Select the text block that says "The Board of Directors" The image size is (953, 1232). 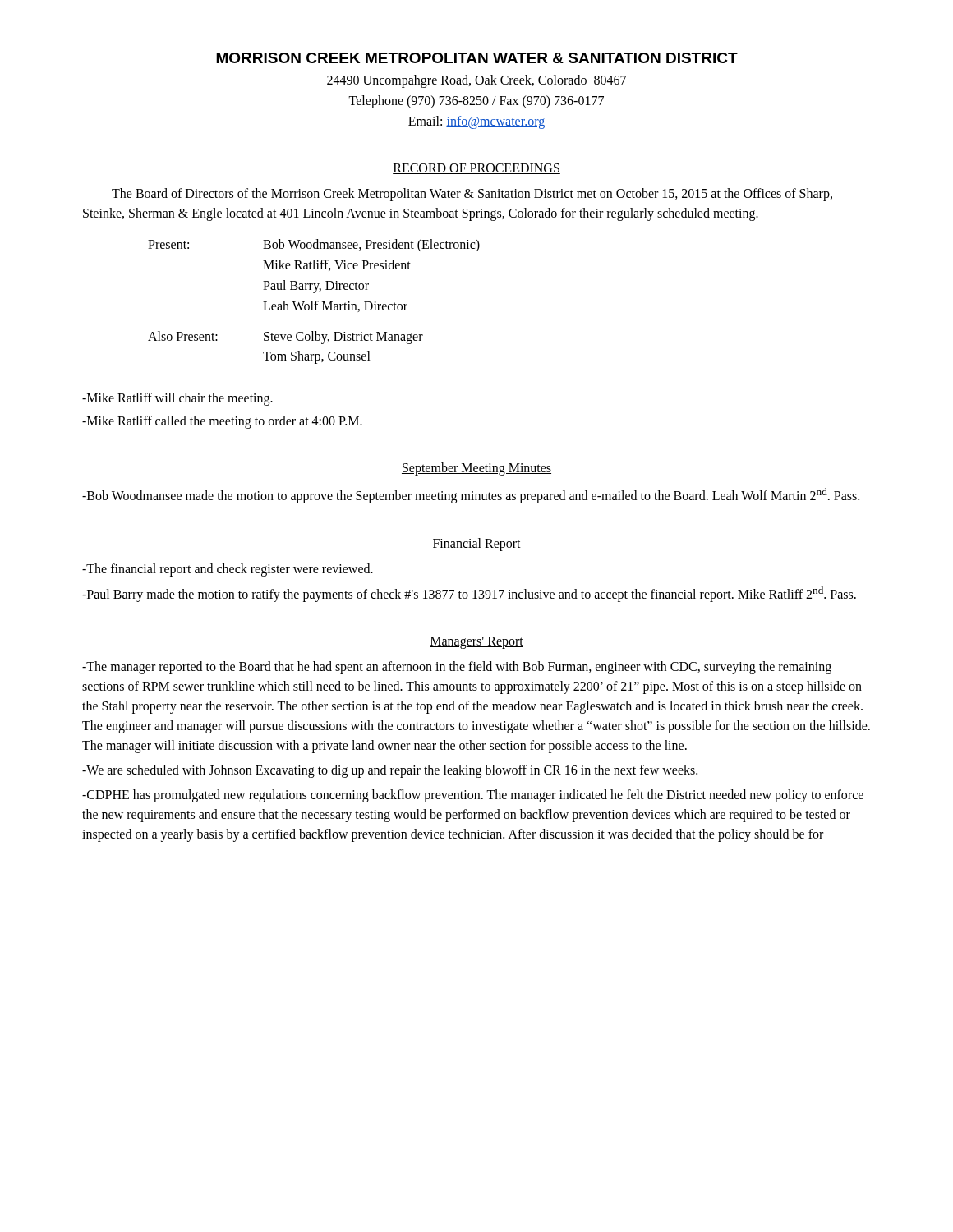(458, 204)
